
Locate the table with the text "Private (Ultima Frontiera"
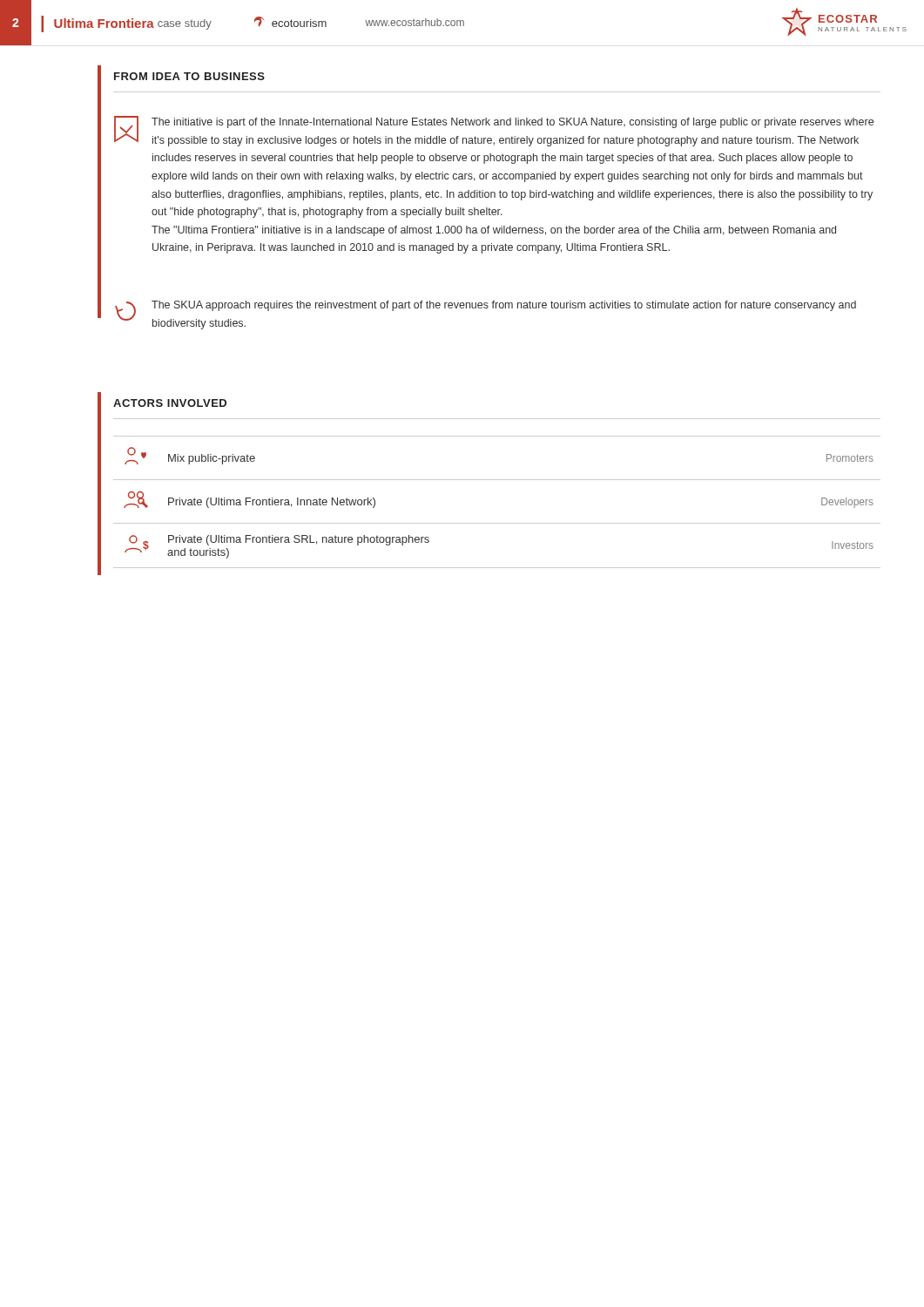coord(497,502)
